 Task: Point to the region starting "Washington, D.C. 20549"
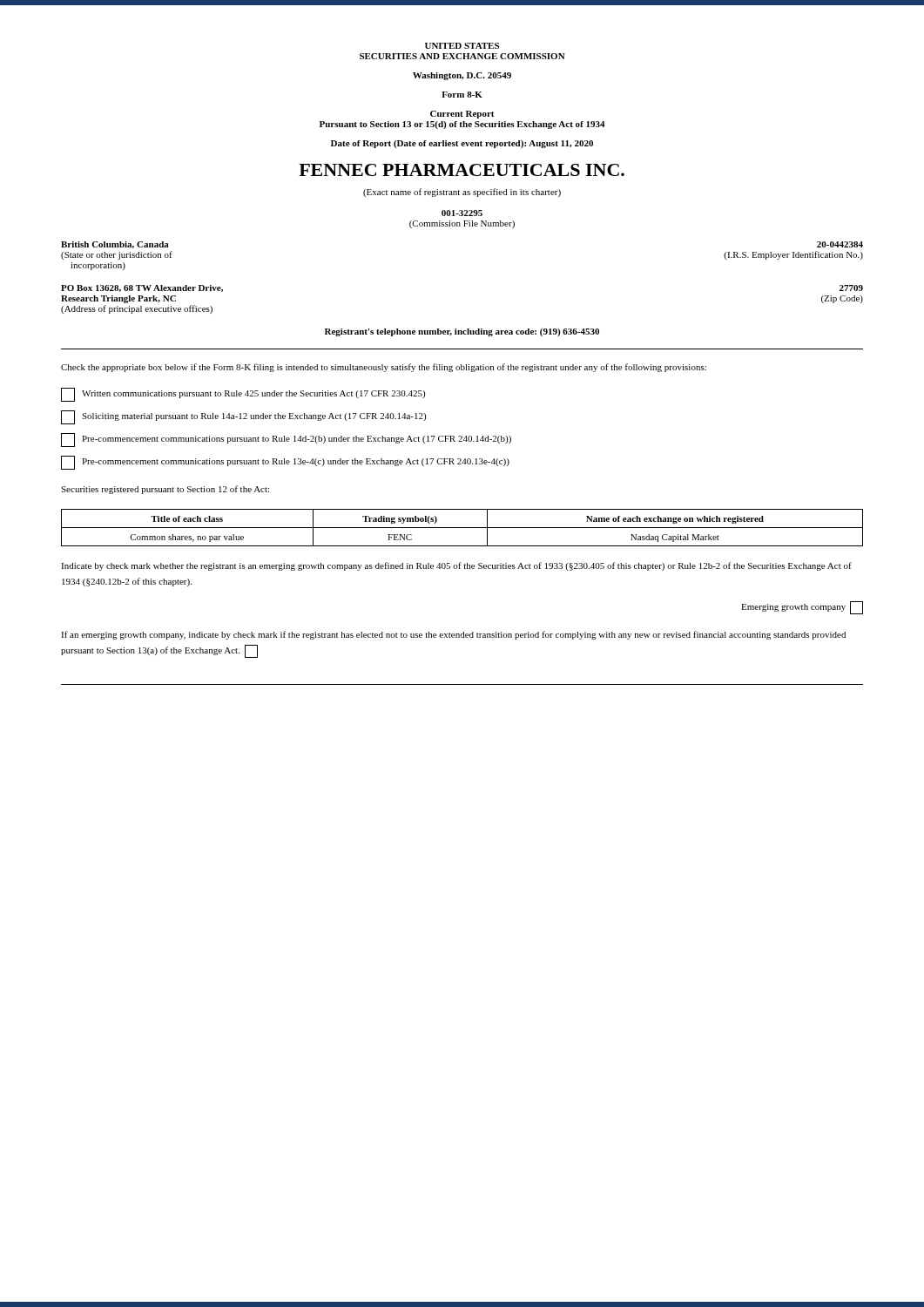click(462, 75)
